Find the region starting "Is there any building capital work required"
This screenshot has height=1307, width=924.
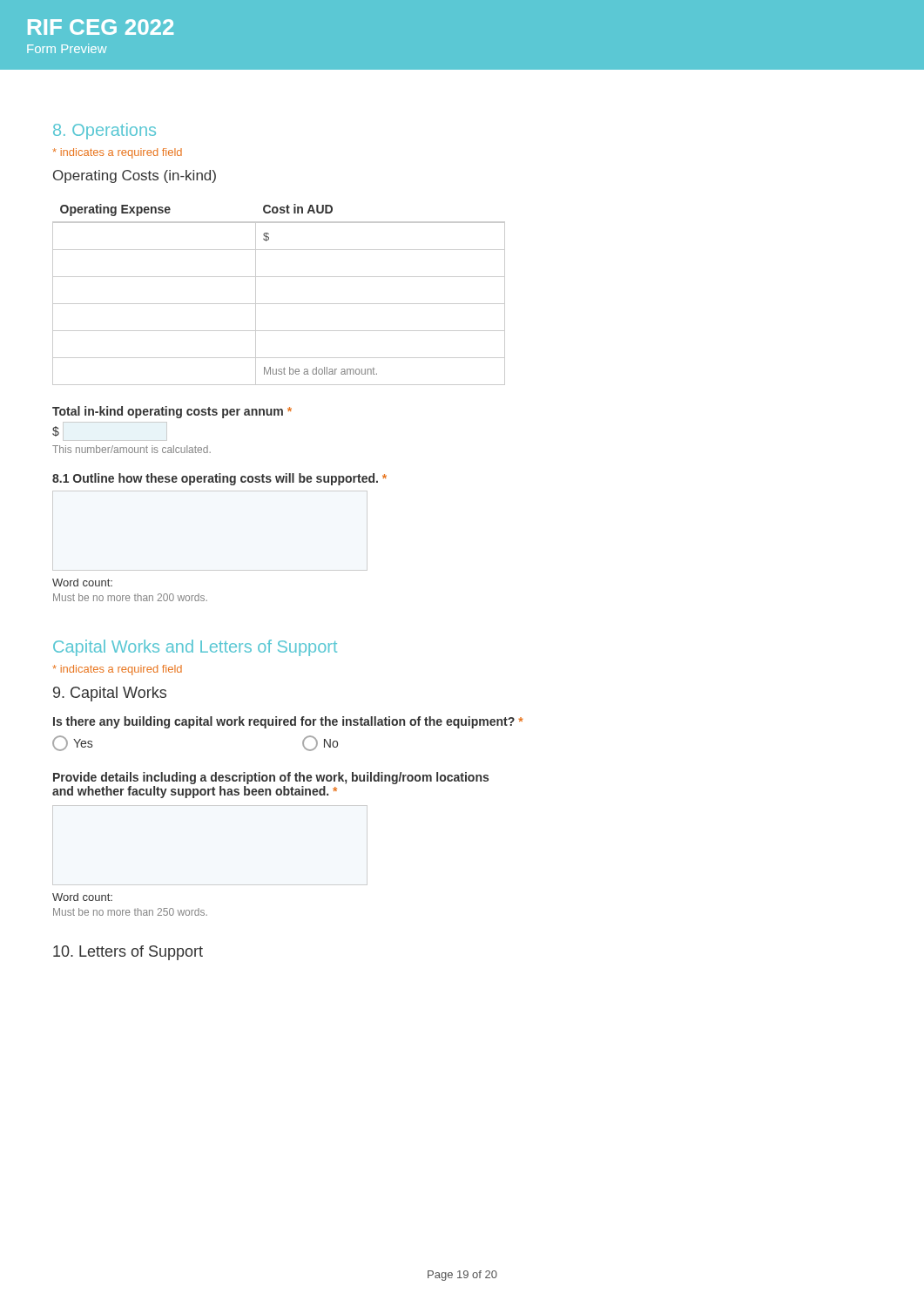[x=462, y=733]
